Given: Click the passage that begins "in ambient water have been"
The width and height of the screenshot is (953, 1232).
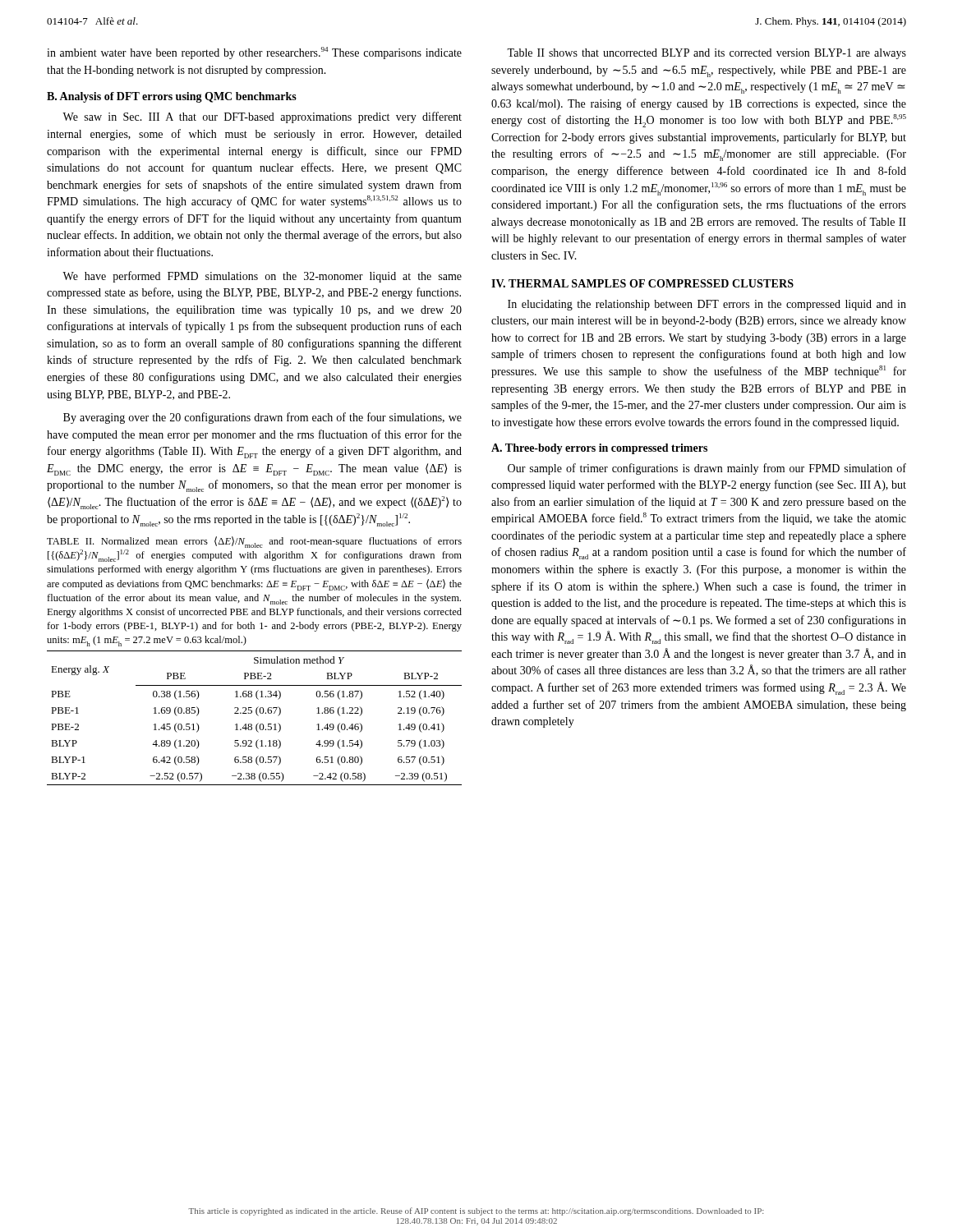Looking at the screenshot, I should [x=254, y=62].
